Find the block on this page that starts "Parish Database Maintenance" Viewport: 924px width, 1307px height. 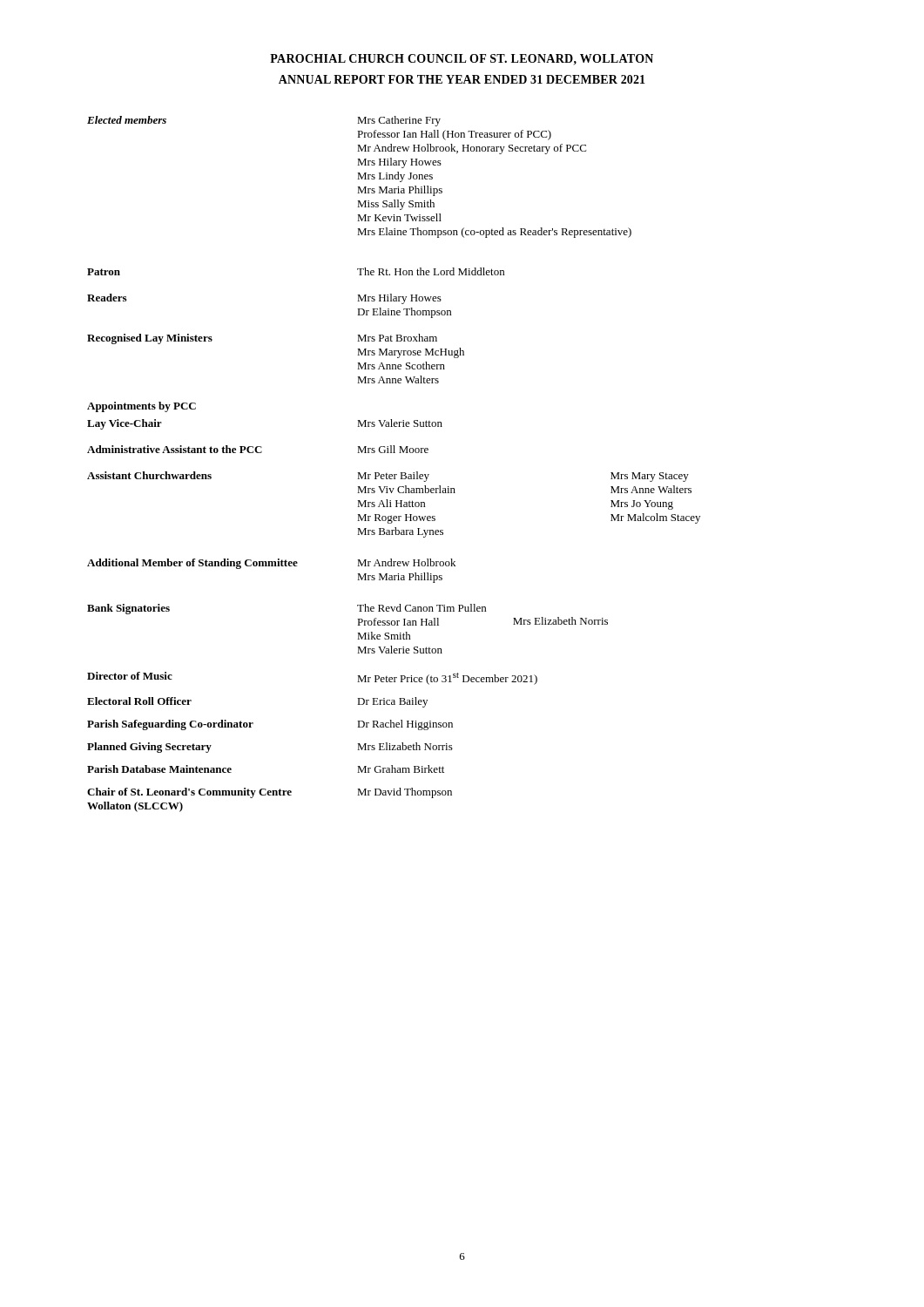pos(148,768)
